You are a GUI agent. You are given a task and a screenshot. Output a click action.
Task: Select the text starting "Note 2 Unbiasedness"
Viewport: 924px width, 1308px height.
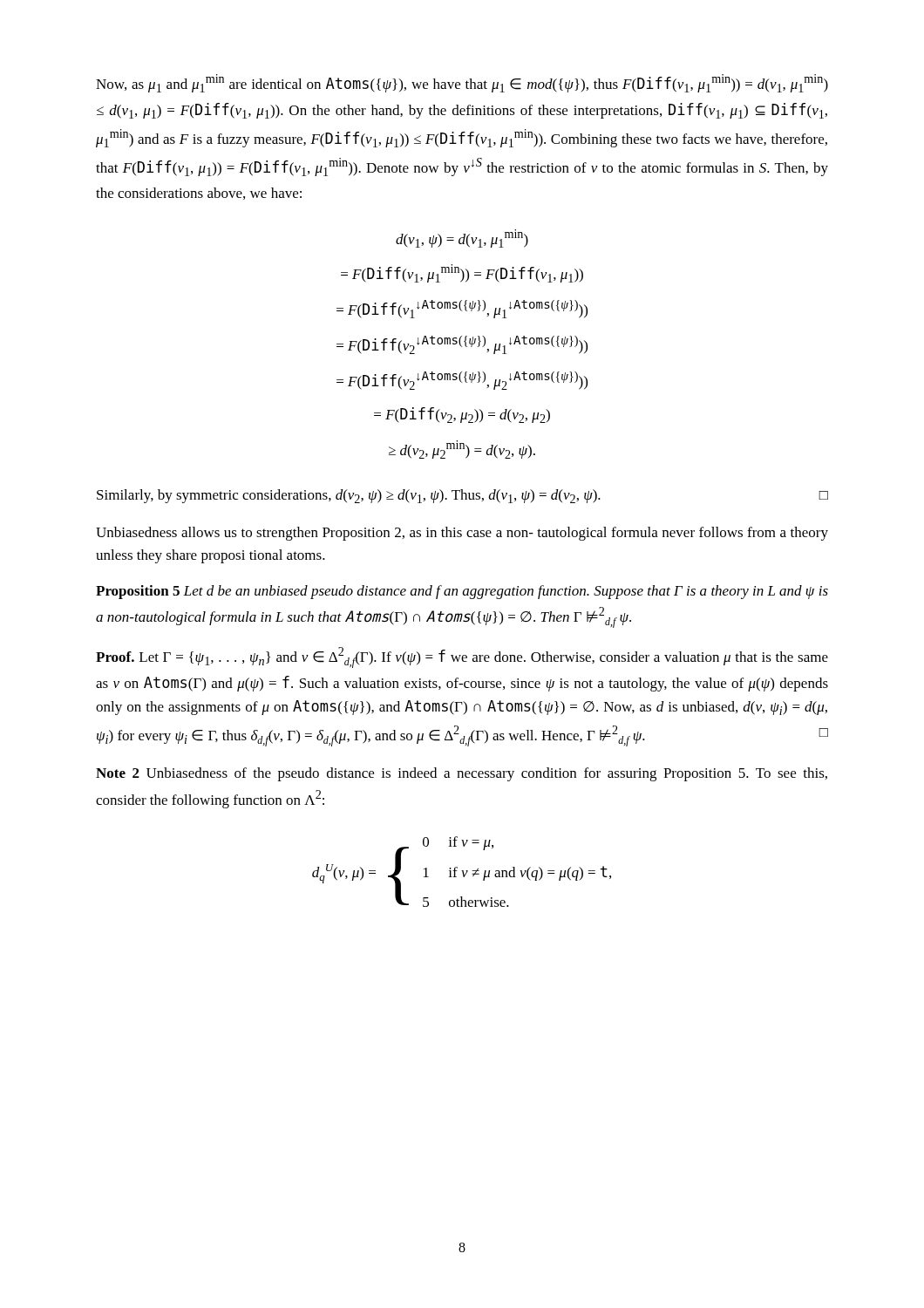[x=462, y=787]
